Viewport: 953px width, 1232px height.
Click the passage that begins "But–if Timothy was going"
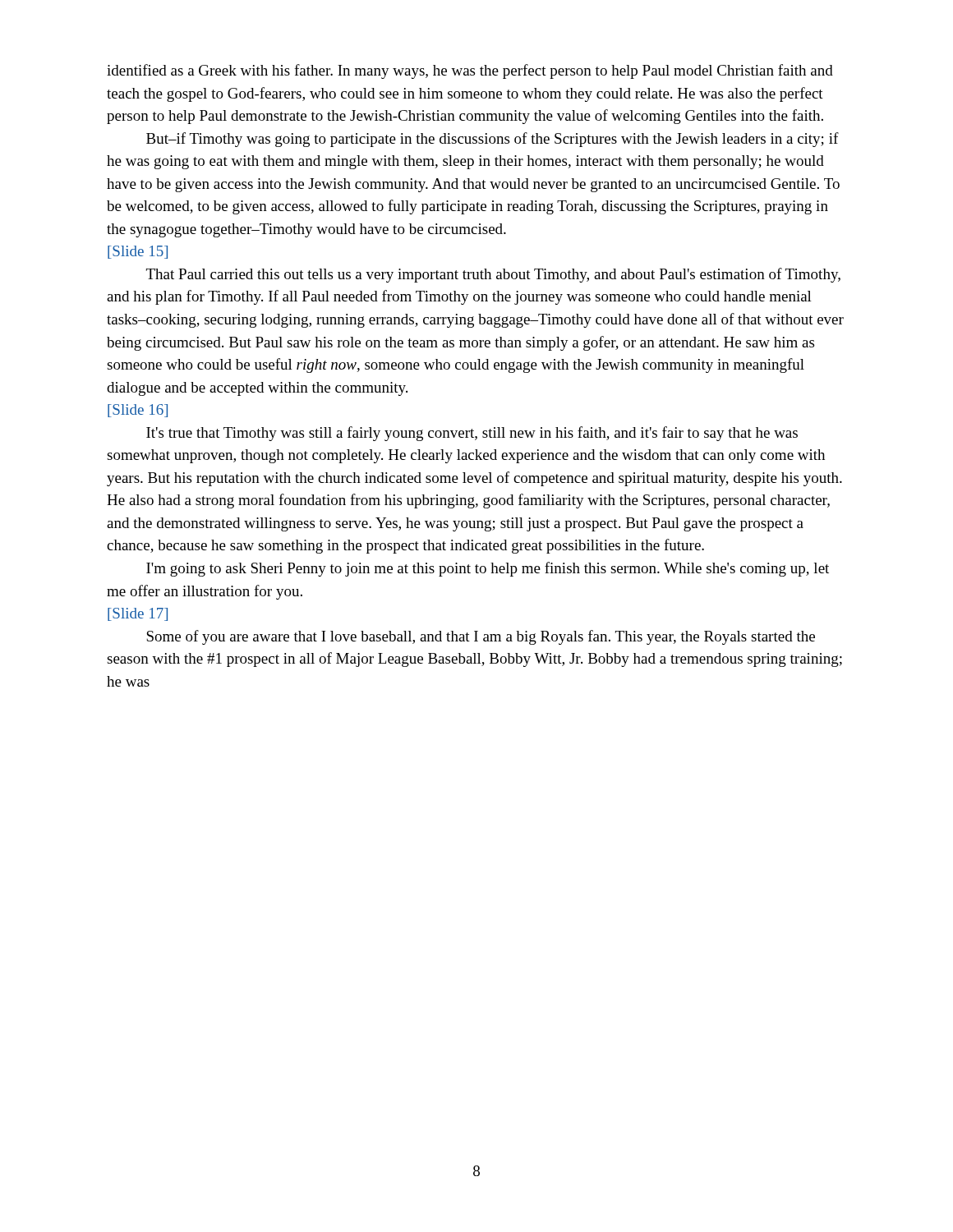[x=476, y=184]
